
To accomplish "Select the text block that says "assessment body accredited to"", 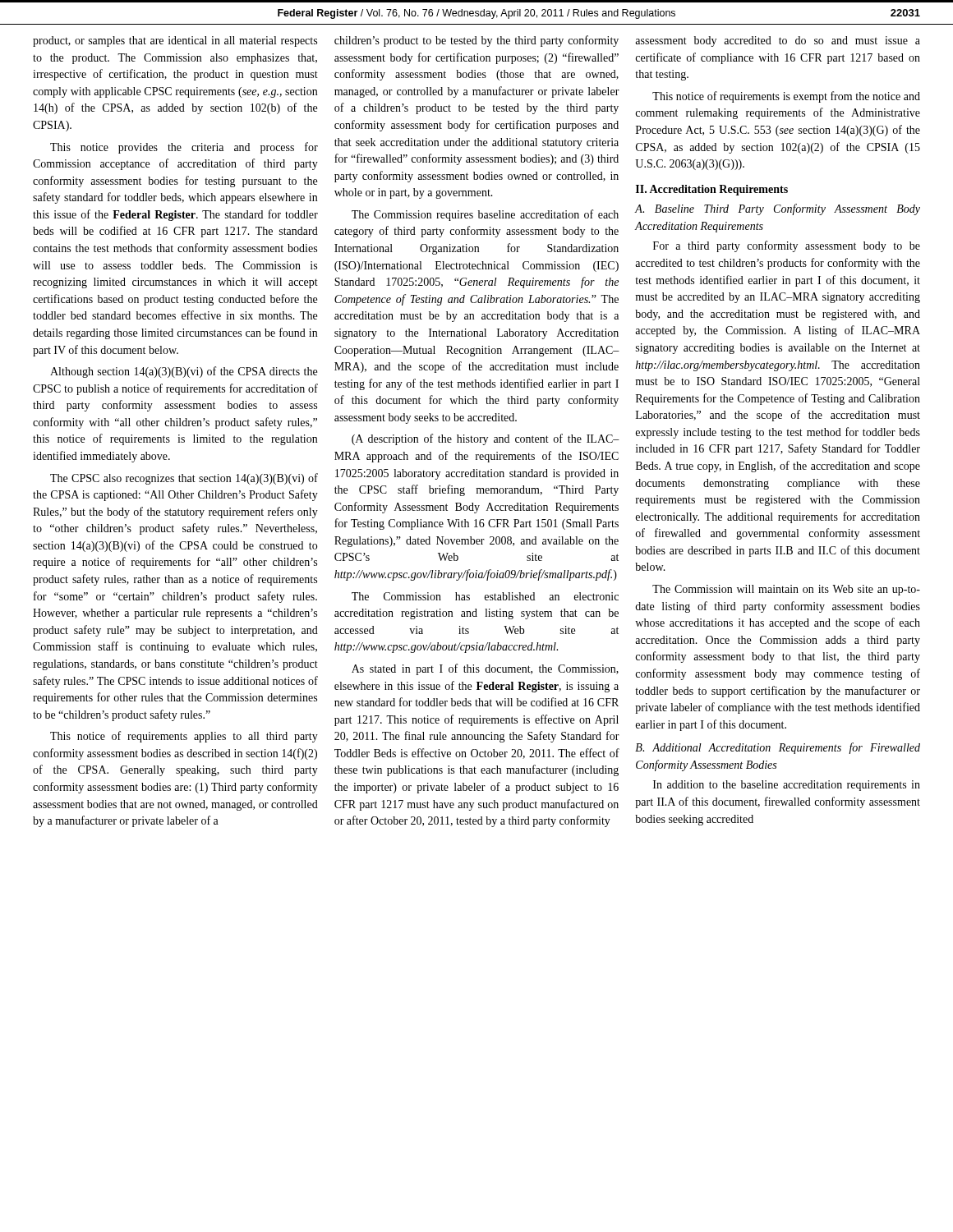I will (x=778, y=103).
